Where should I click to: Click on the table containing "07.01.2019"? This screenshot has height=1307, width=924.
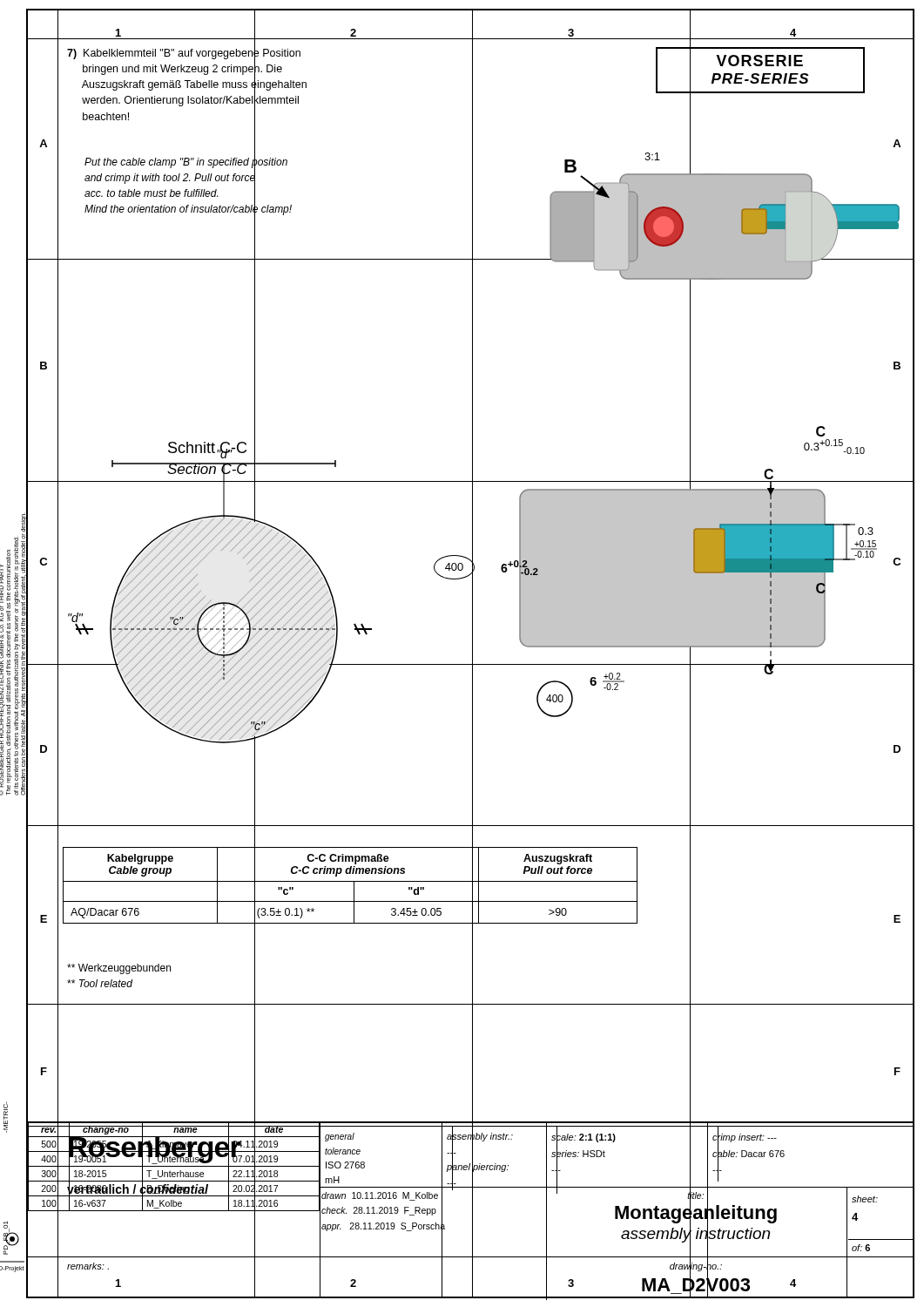point(174,1166)
